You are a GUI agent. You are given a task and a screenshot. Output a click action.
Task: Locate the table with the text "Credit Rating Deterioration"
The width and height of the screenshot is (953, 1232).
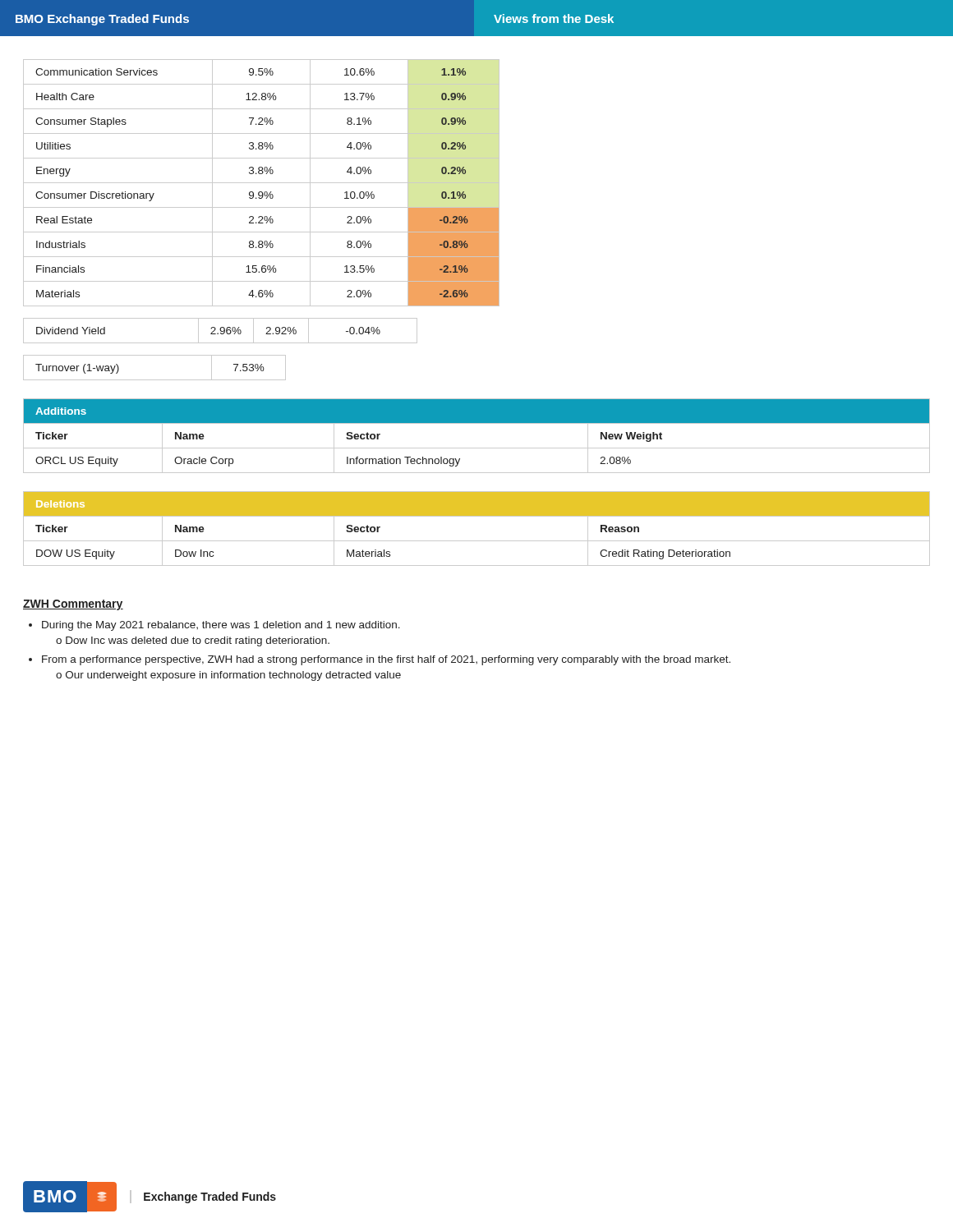pos(476,529)
